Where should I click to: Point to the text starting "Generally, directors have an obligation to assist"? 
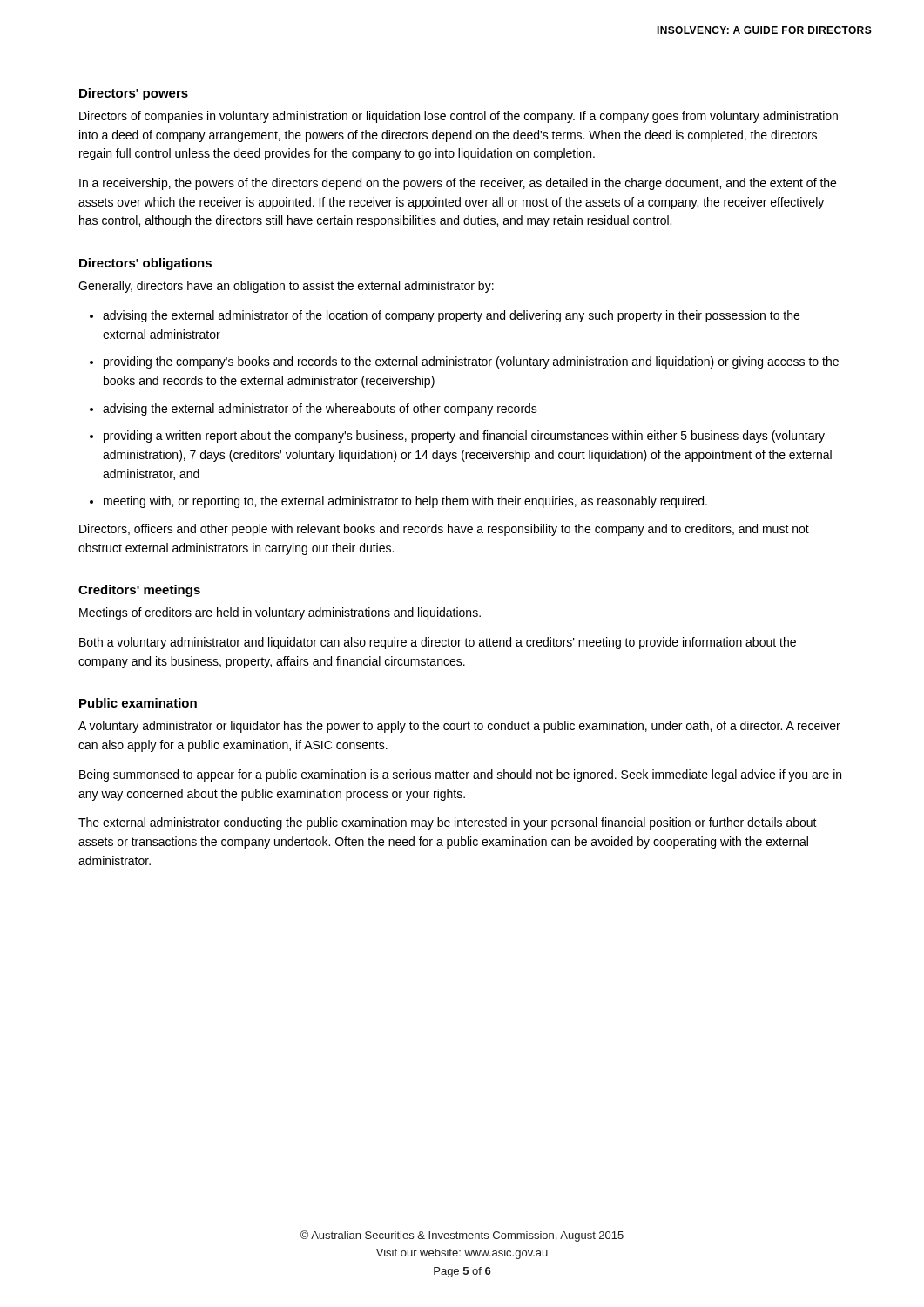(x=286, y=286)
